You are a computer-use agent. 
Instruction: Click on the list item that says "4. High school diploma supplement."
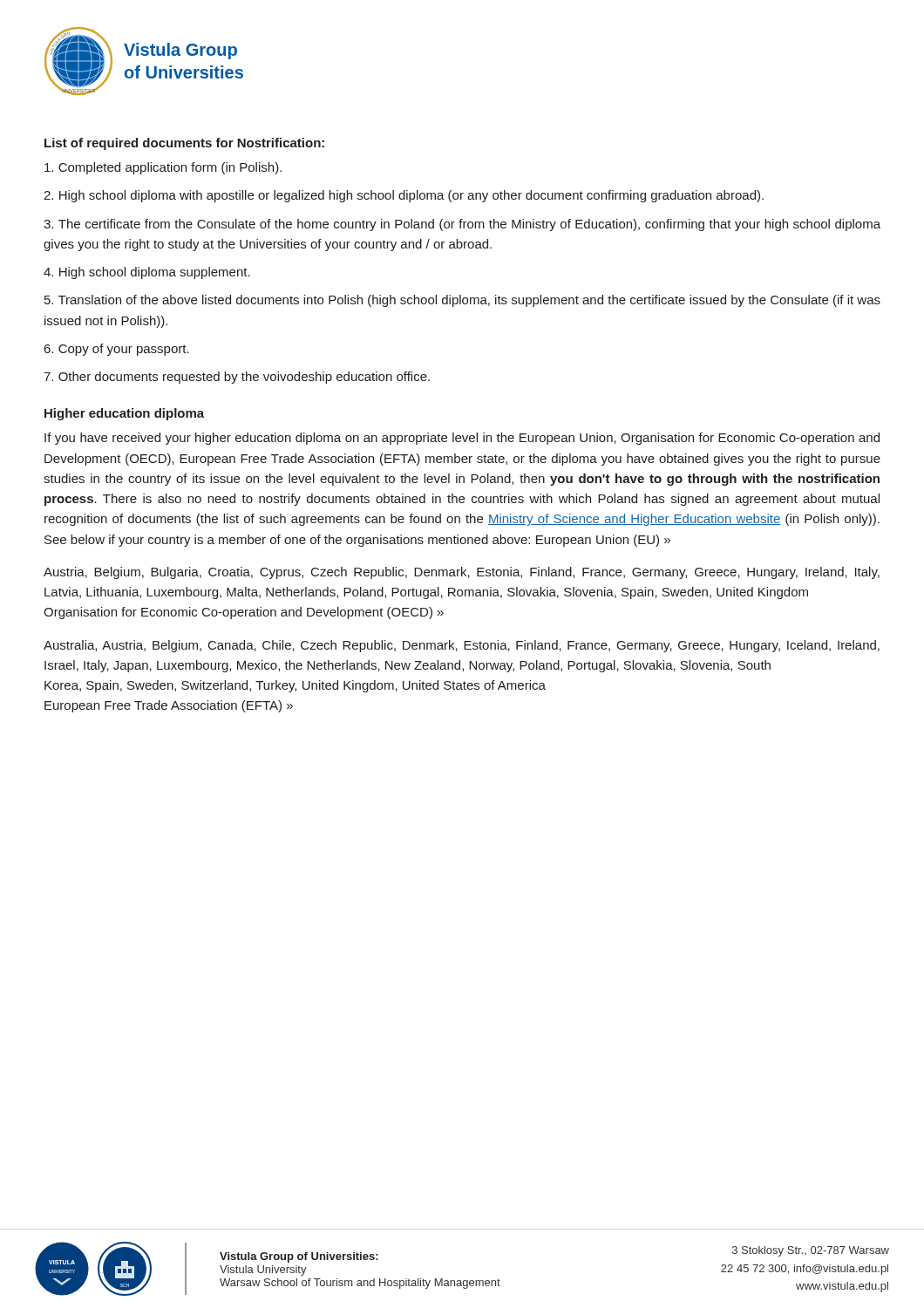(147, 272)
